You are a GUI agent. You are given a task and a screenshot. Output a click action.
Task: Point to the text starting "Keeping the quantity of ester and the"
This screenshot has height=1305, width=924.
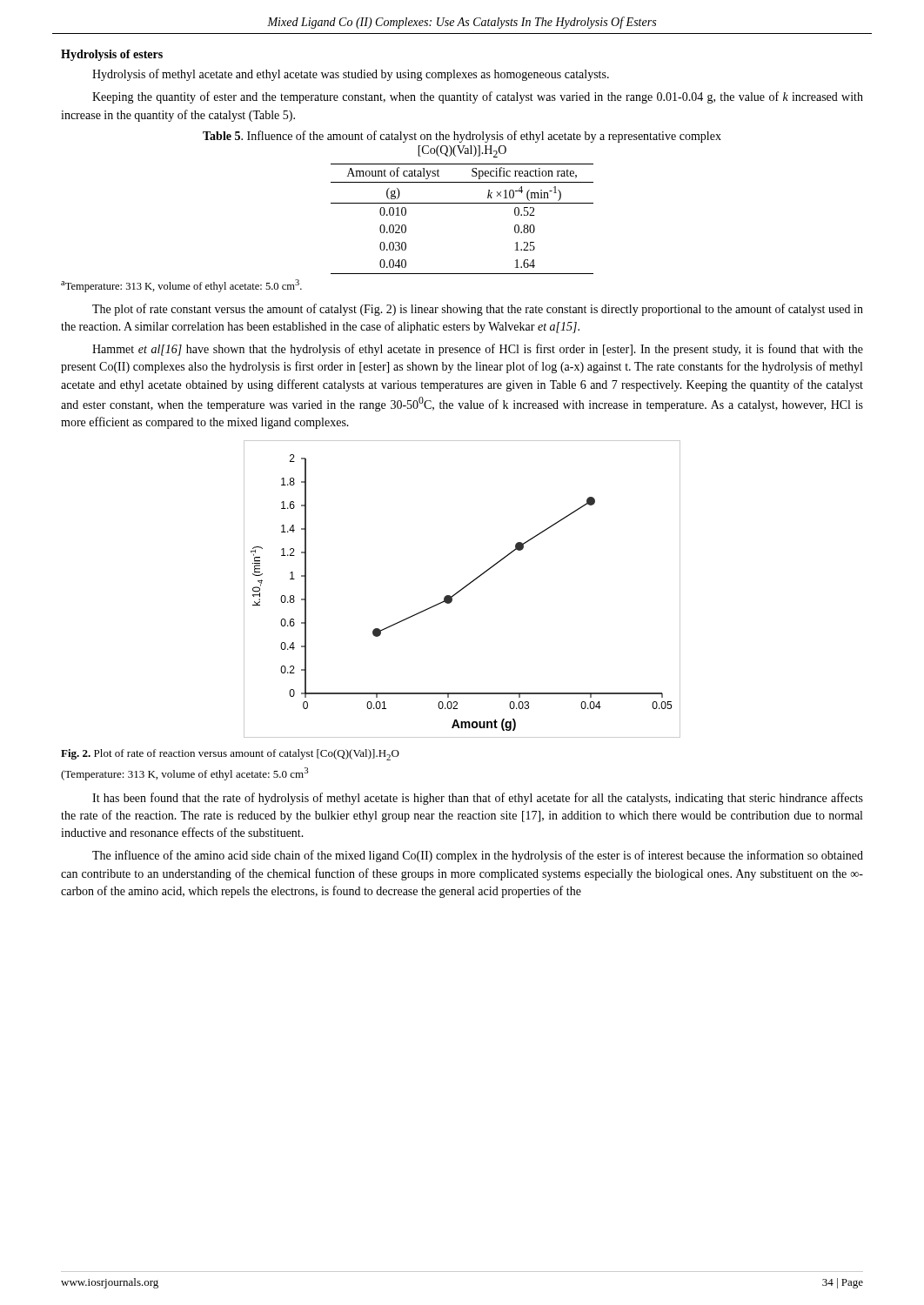pos(462,106)
